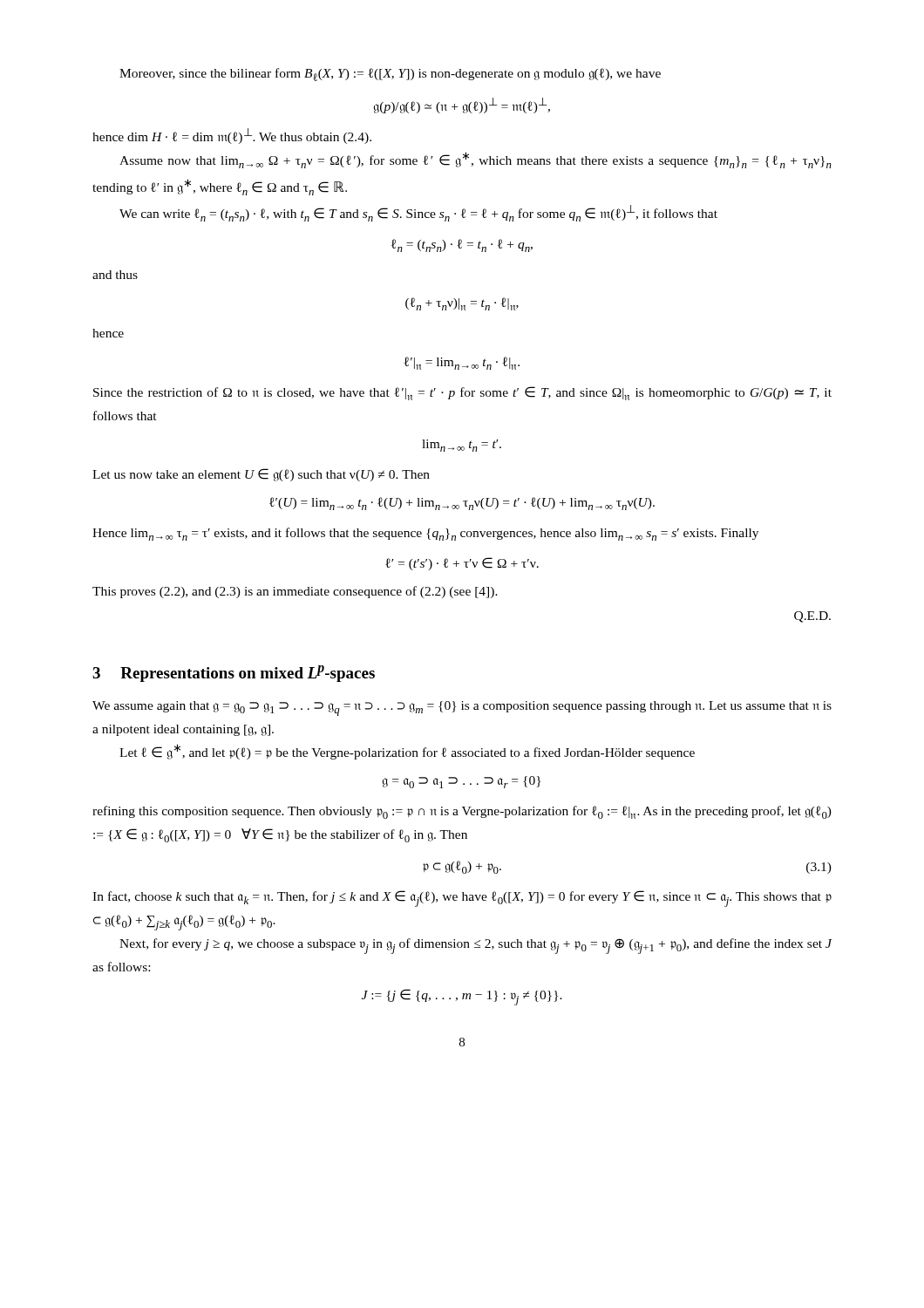
Task: Find the element starting "Moreover, since the bilinear form"
Action: tap(462, 75)
